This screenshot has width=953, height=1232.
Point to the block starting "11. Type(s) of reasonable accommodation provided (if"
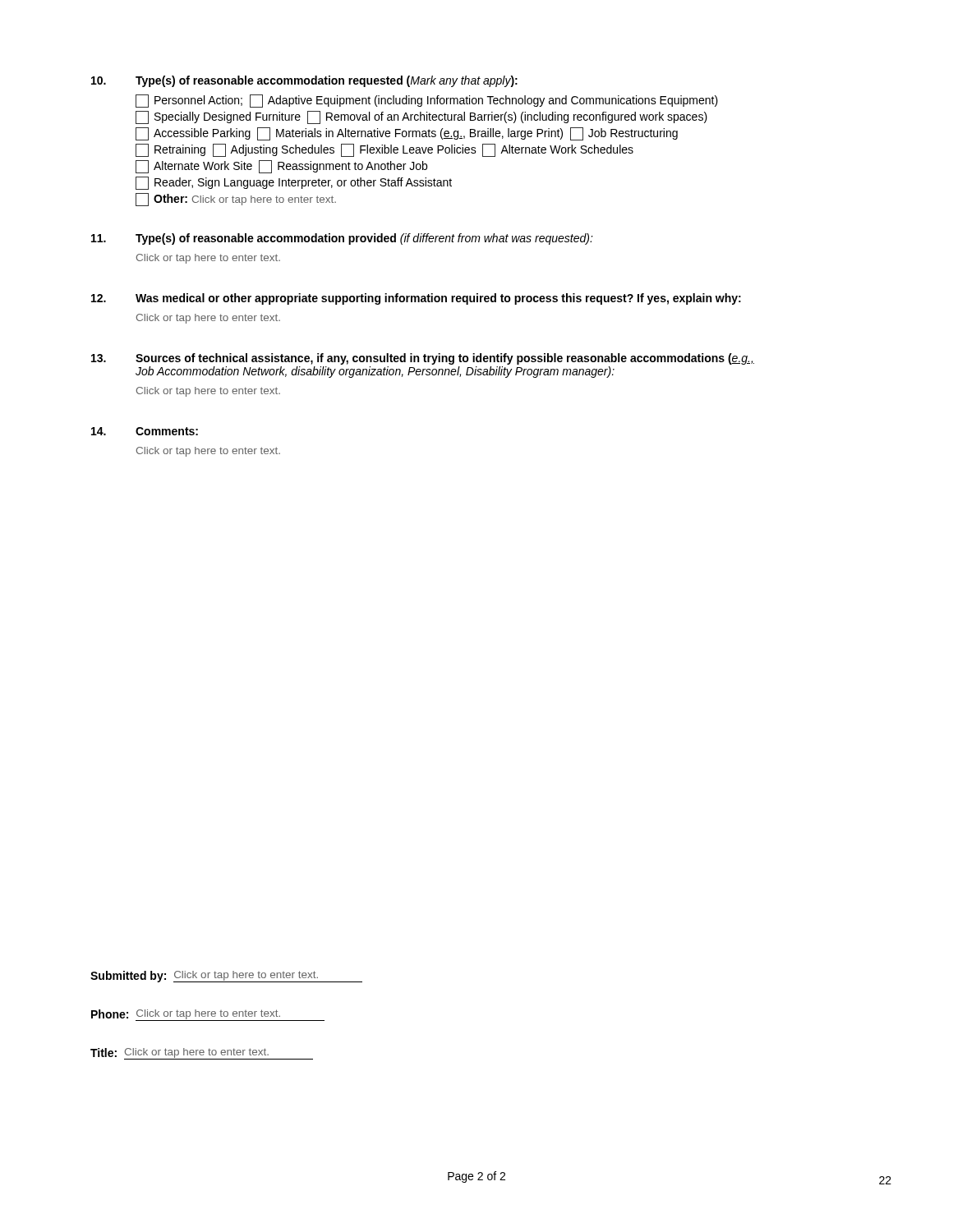pyautogui.click(x=485, y=250)
